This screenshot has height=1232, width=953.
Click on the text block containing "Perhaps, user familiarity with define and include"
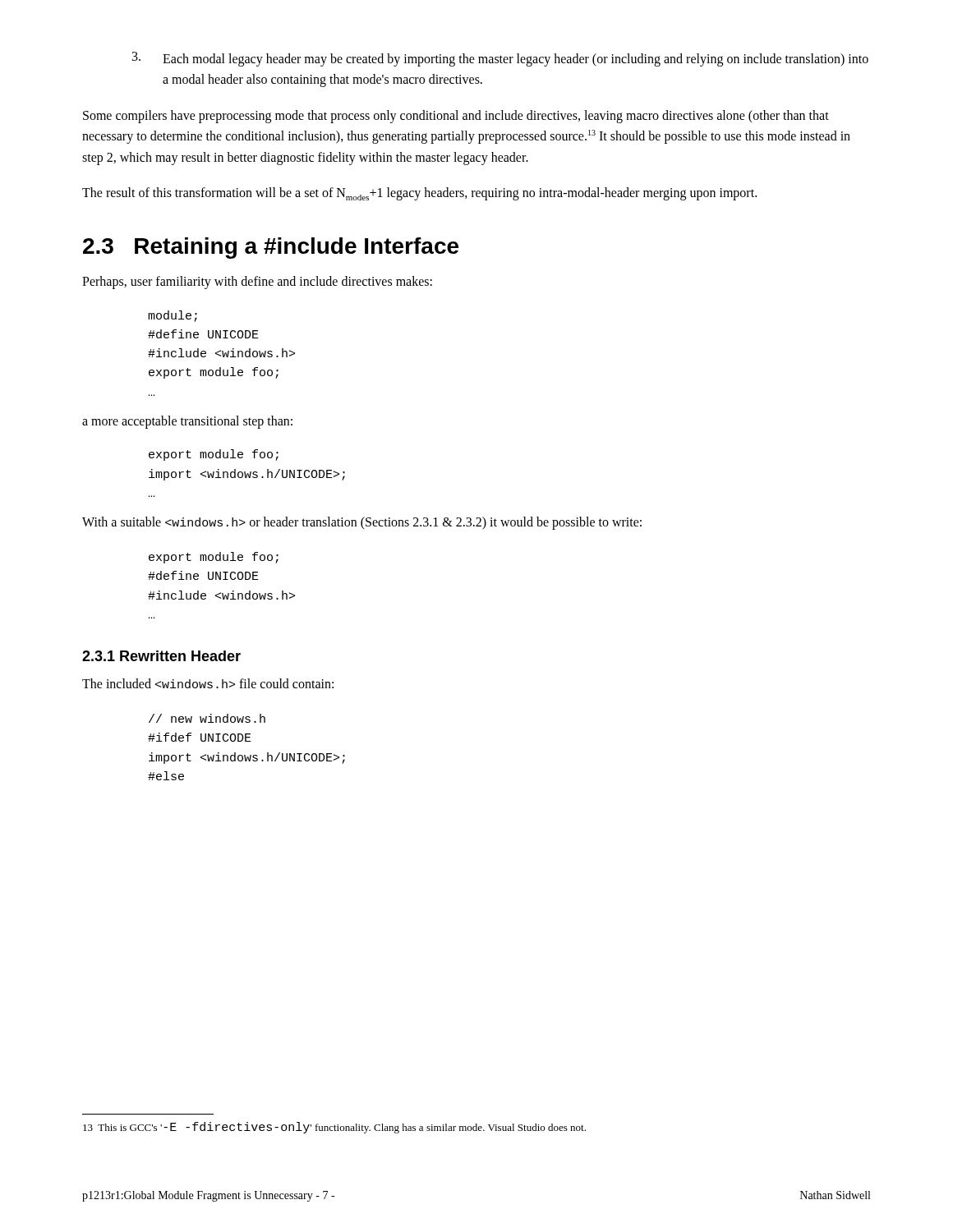coord(258,281)
